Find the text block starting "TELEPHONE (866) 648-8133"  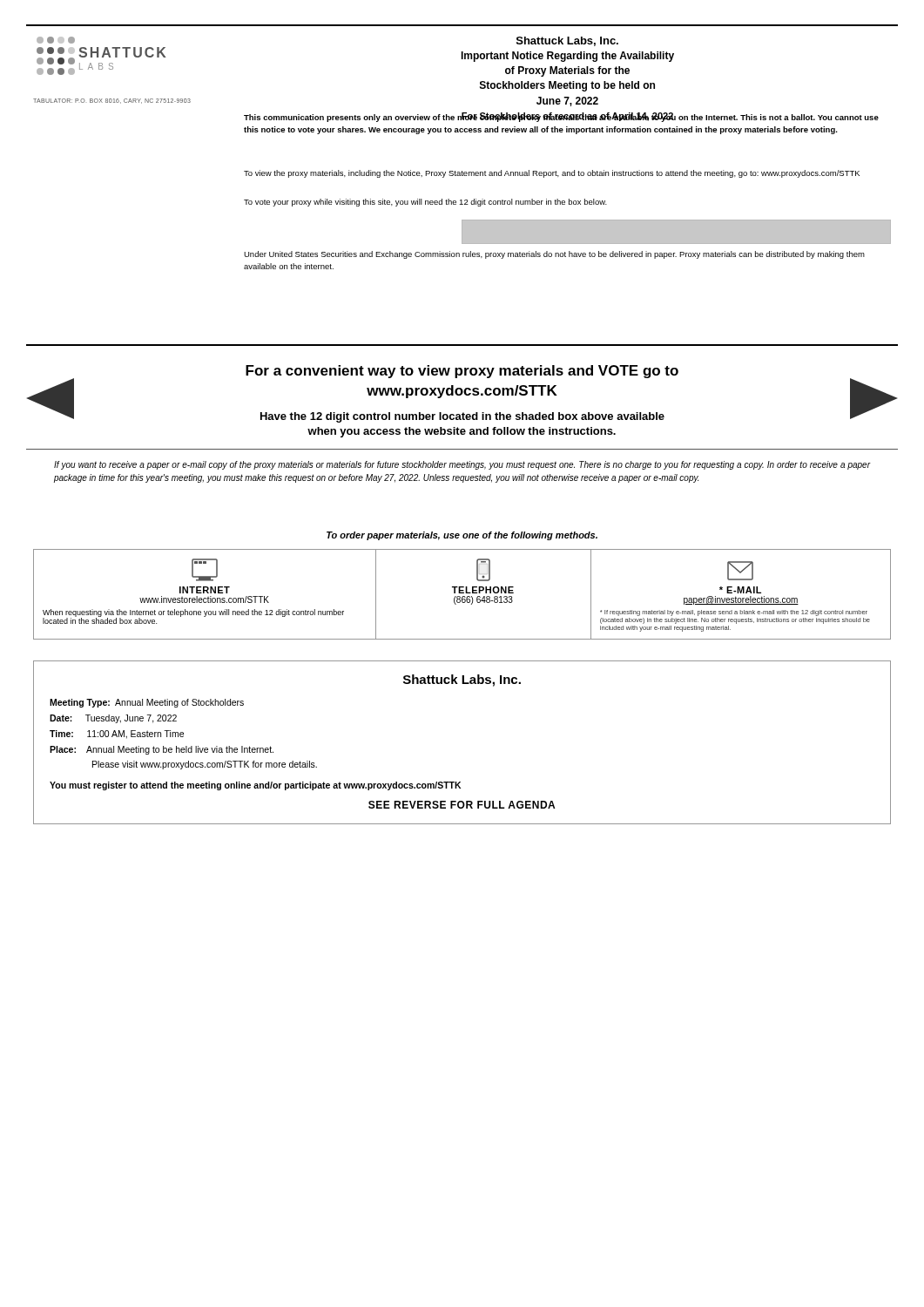[x=483, y=582]
